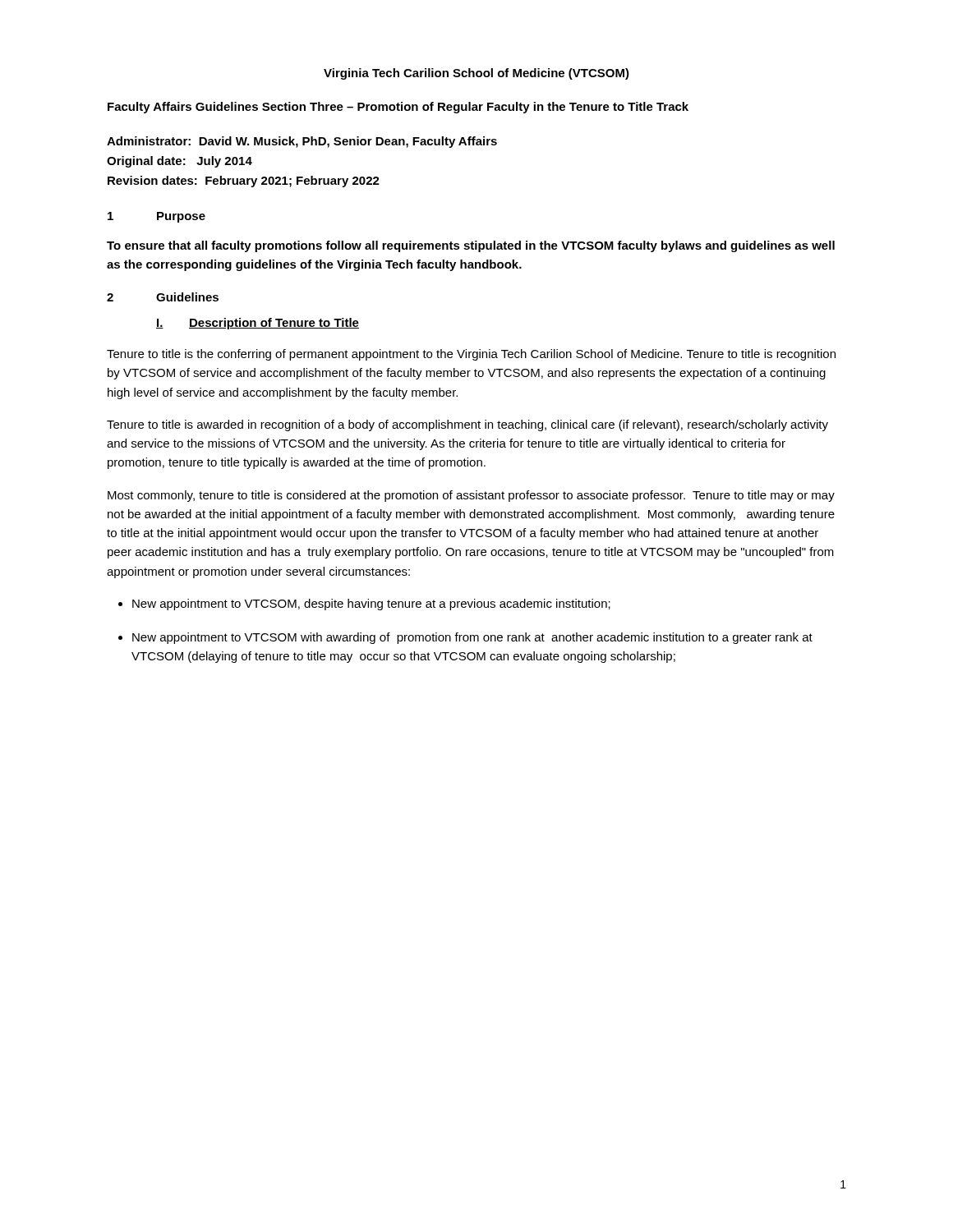Navigate to the passage starting "To ensure that all faculty promotions"
953x1232 pixels.
pyautogui.click(x=471, y=254)
